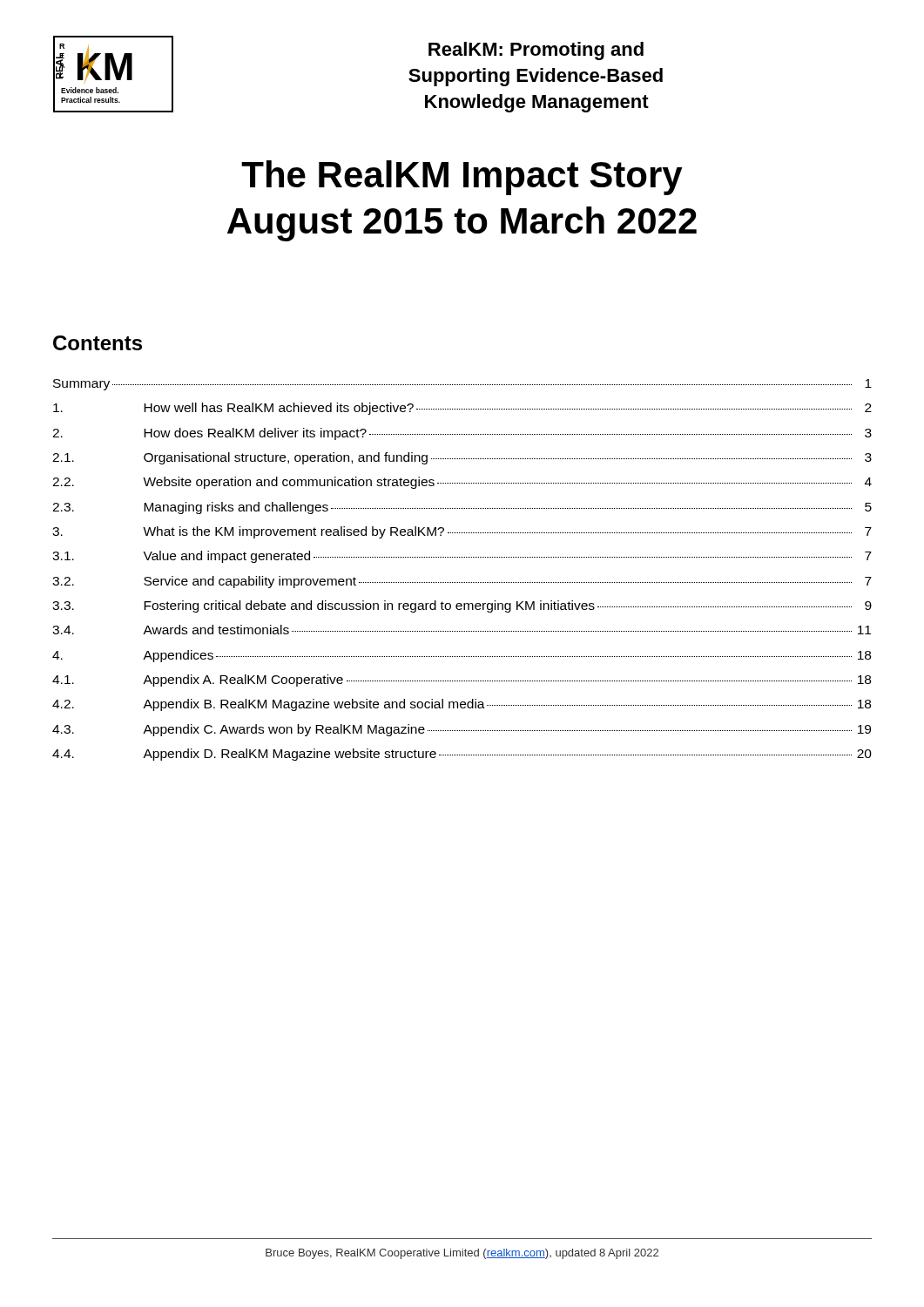
Task: Select the list item containing "4.1. Appendix A. RealKM Cooperative 18"
Action: 462,680
